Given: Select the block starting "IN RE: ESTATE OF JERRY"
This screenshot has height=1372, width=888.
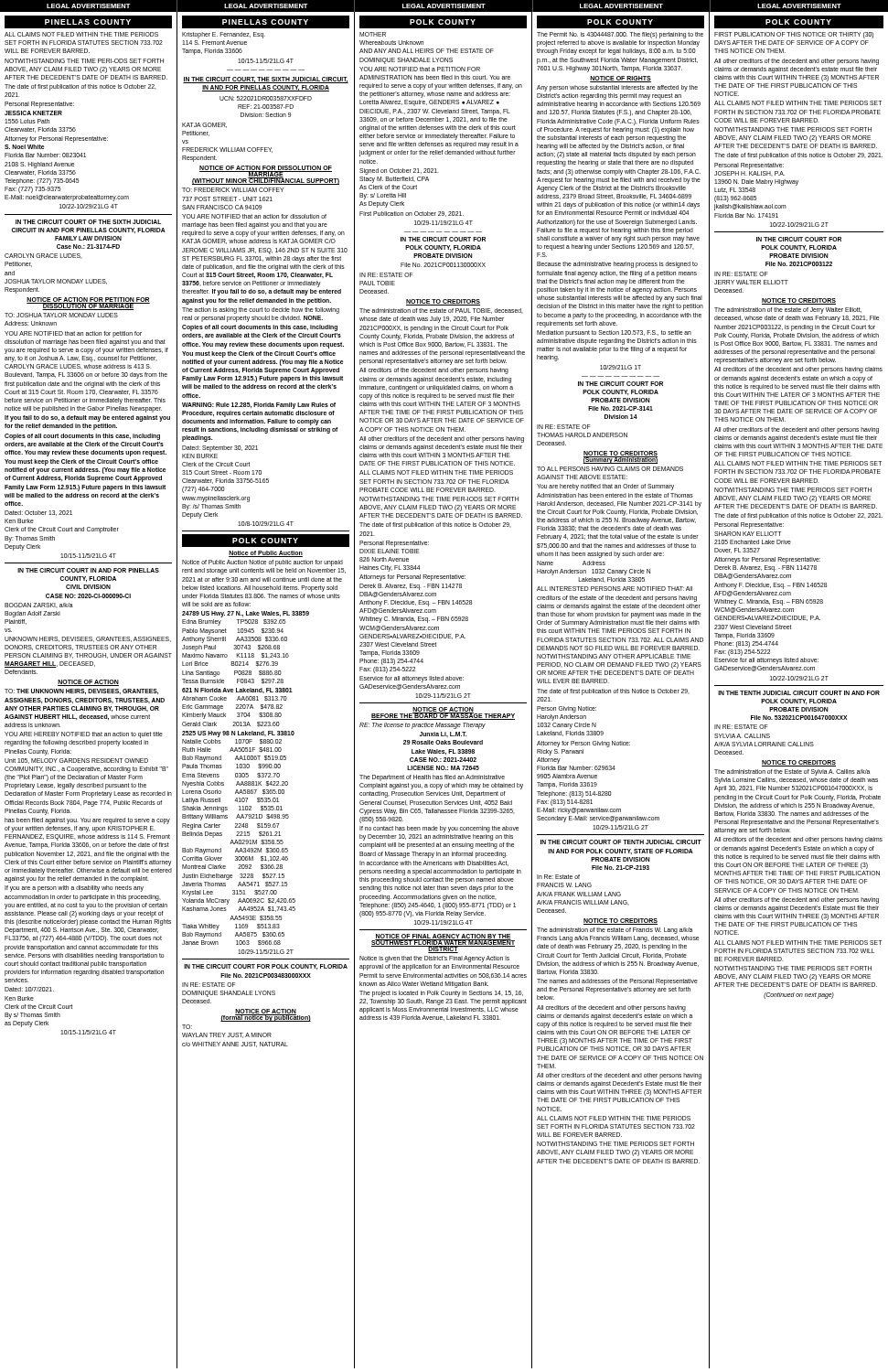Looking at the screenshot, I should 751,282.
